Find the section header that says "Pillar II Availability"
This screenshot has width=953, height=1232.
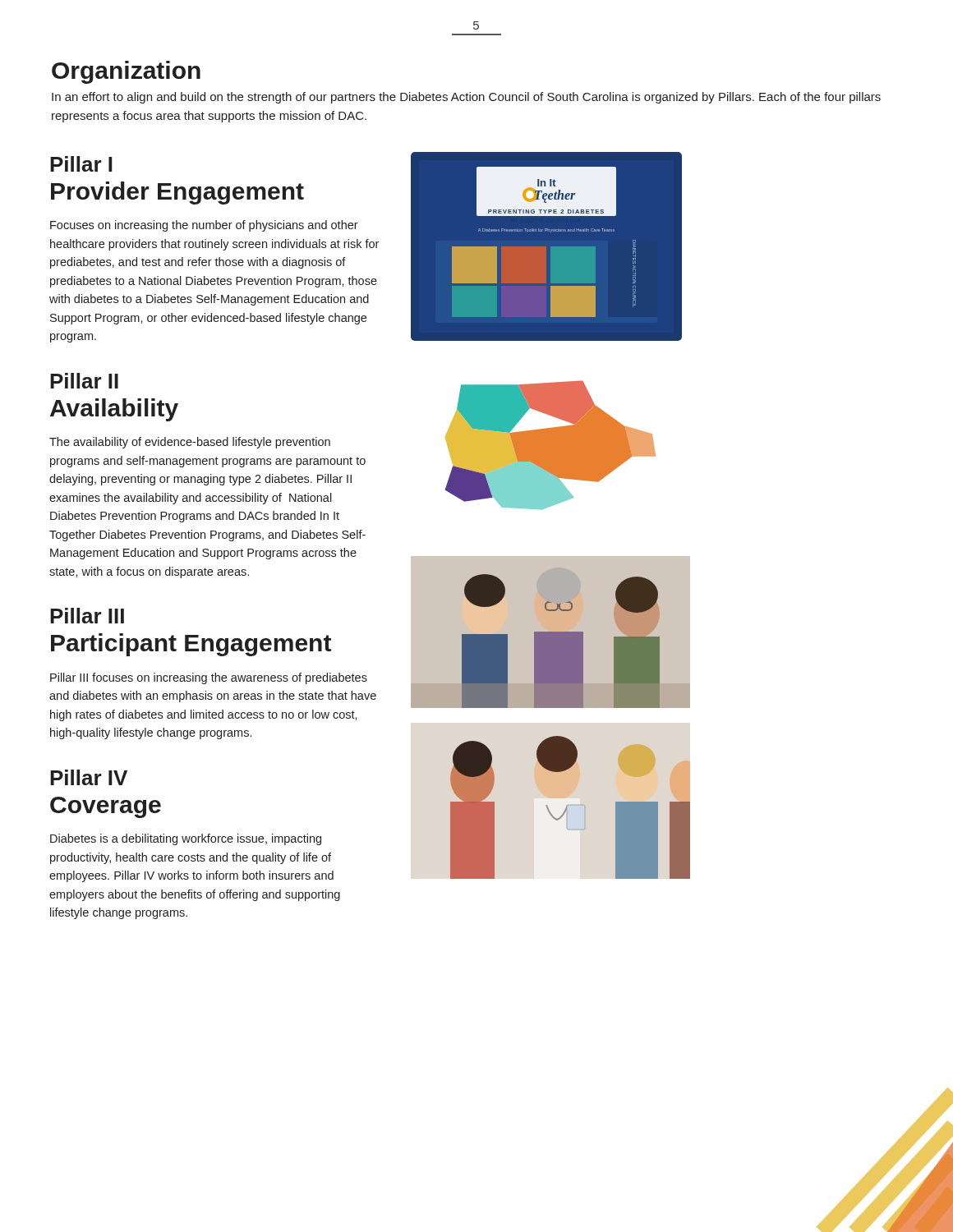coord(84,381)
